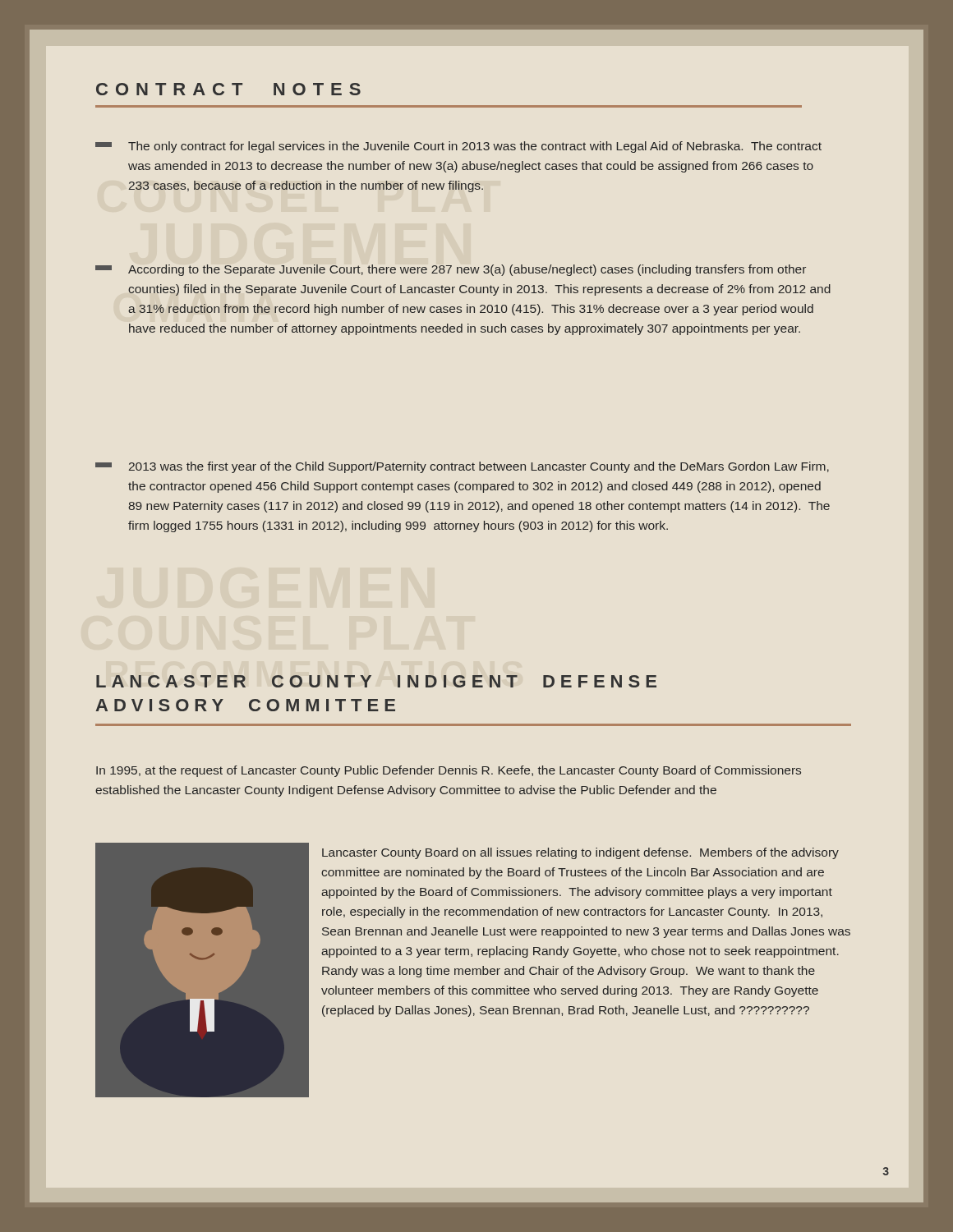The width and height of the screenshot is (953, 1232).
Task: Locate the list item with the text "The only contract"
Action: (x=465, y=166)
